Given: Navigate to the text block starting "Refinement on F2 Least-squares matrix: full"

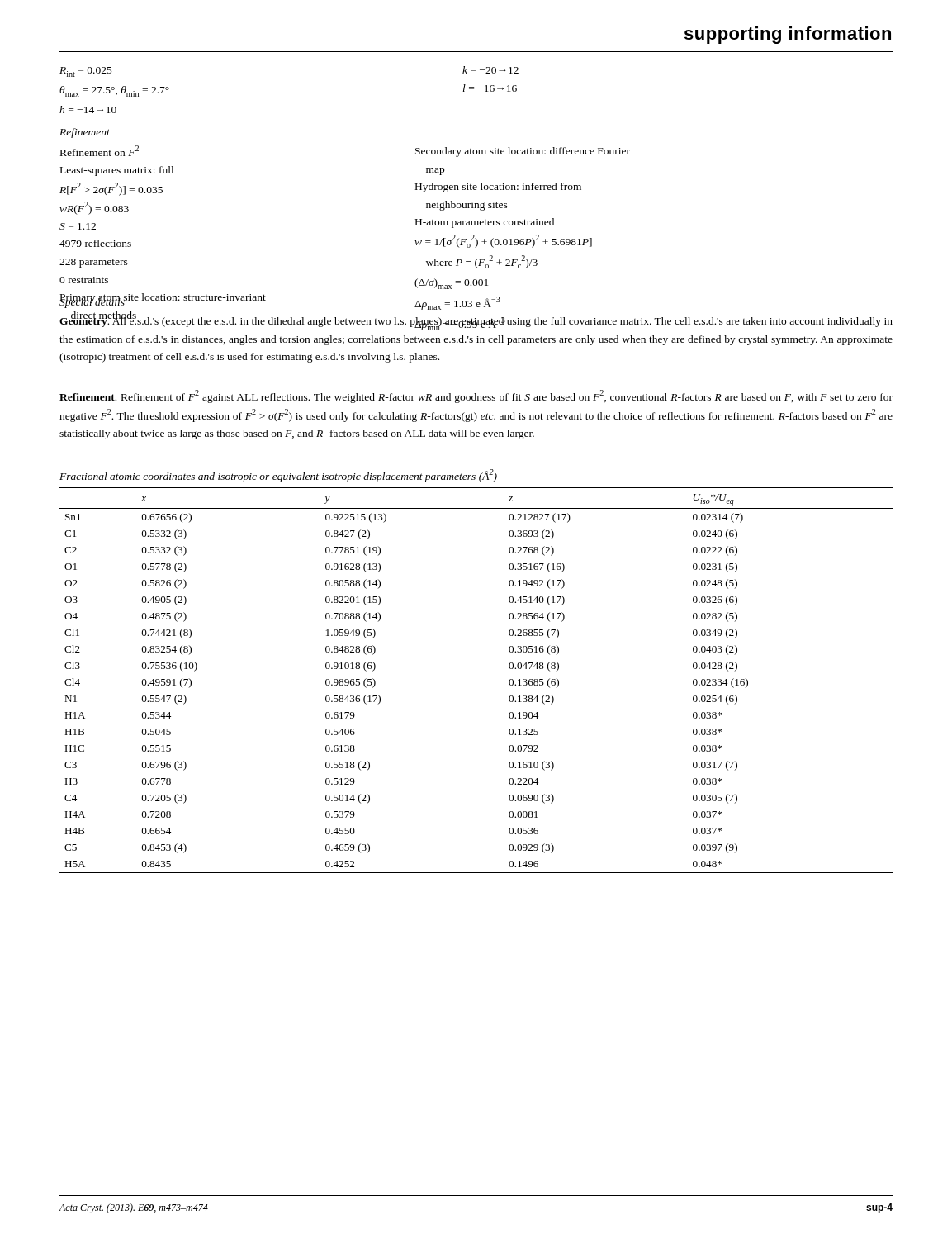Looking at the screenshot, I should point(476,238).
